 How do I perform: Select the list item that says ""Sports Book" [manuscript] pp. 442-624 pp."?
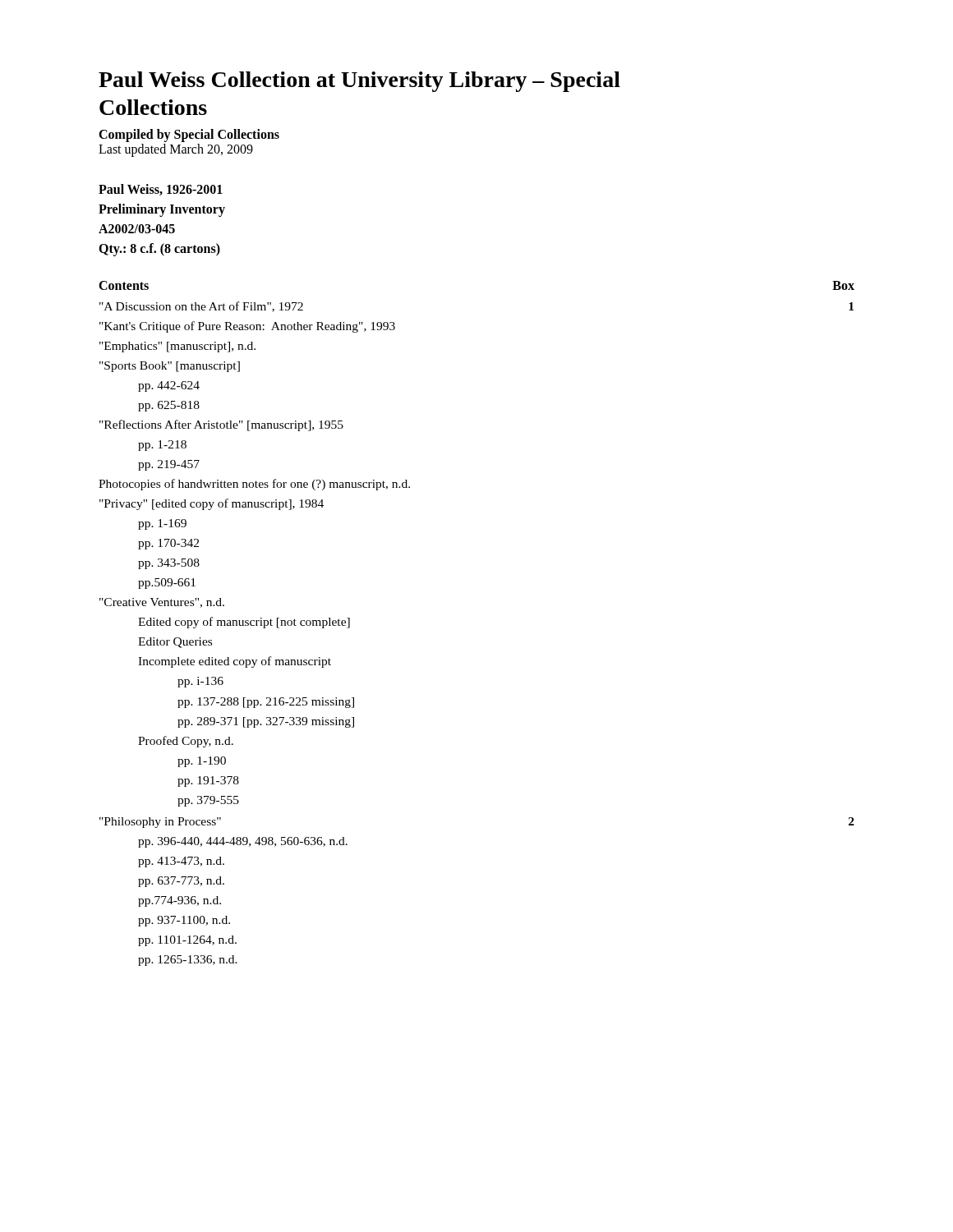coord(170,385)
